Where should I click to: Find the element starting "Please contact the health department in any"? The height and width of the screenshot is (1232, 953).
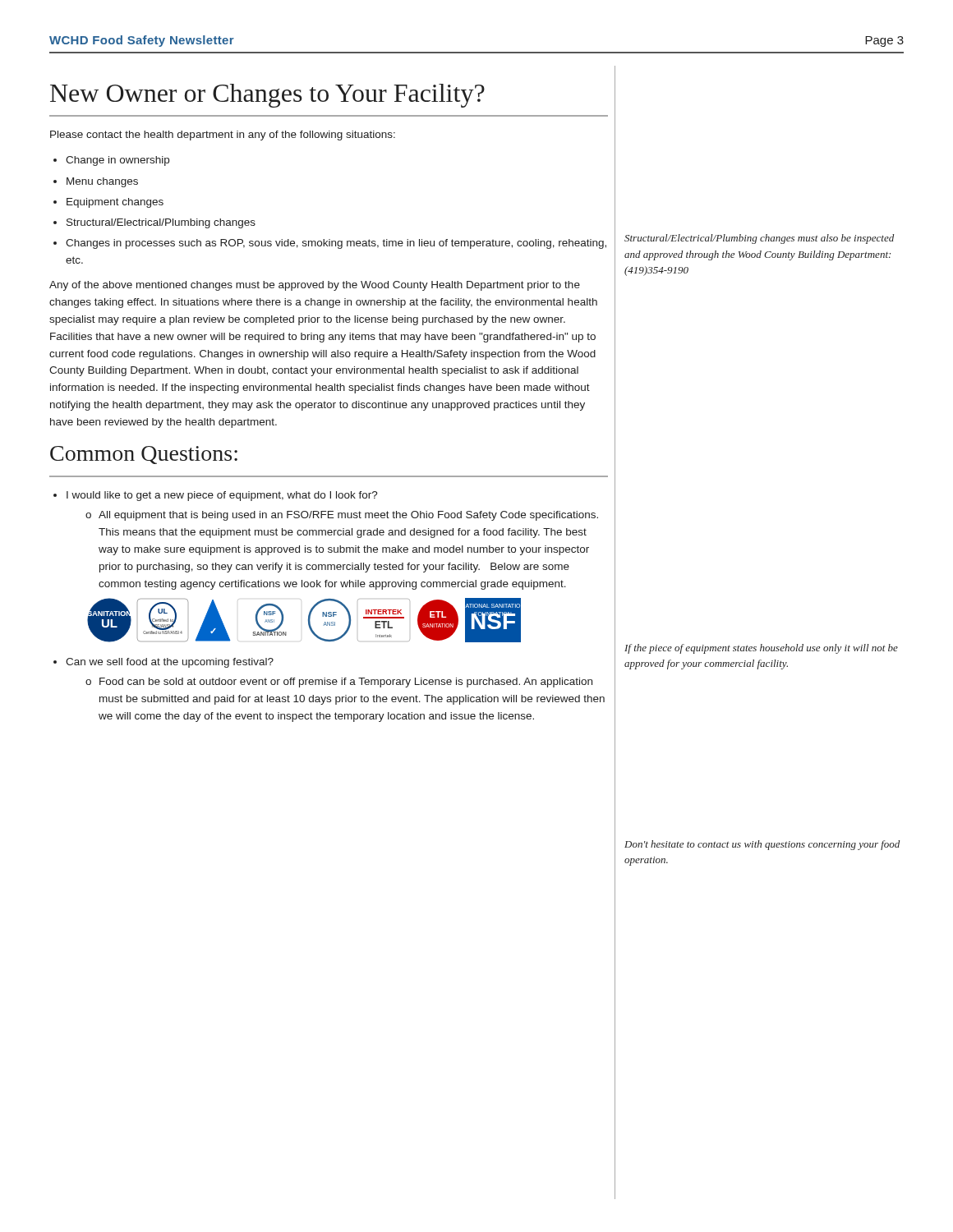click(329, 135)
